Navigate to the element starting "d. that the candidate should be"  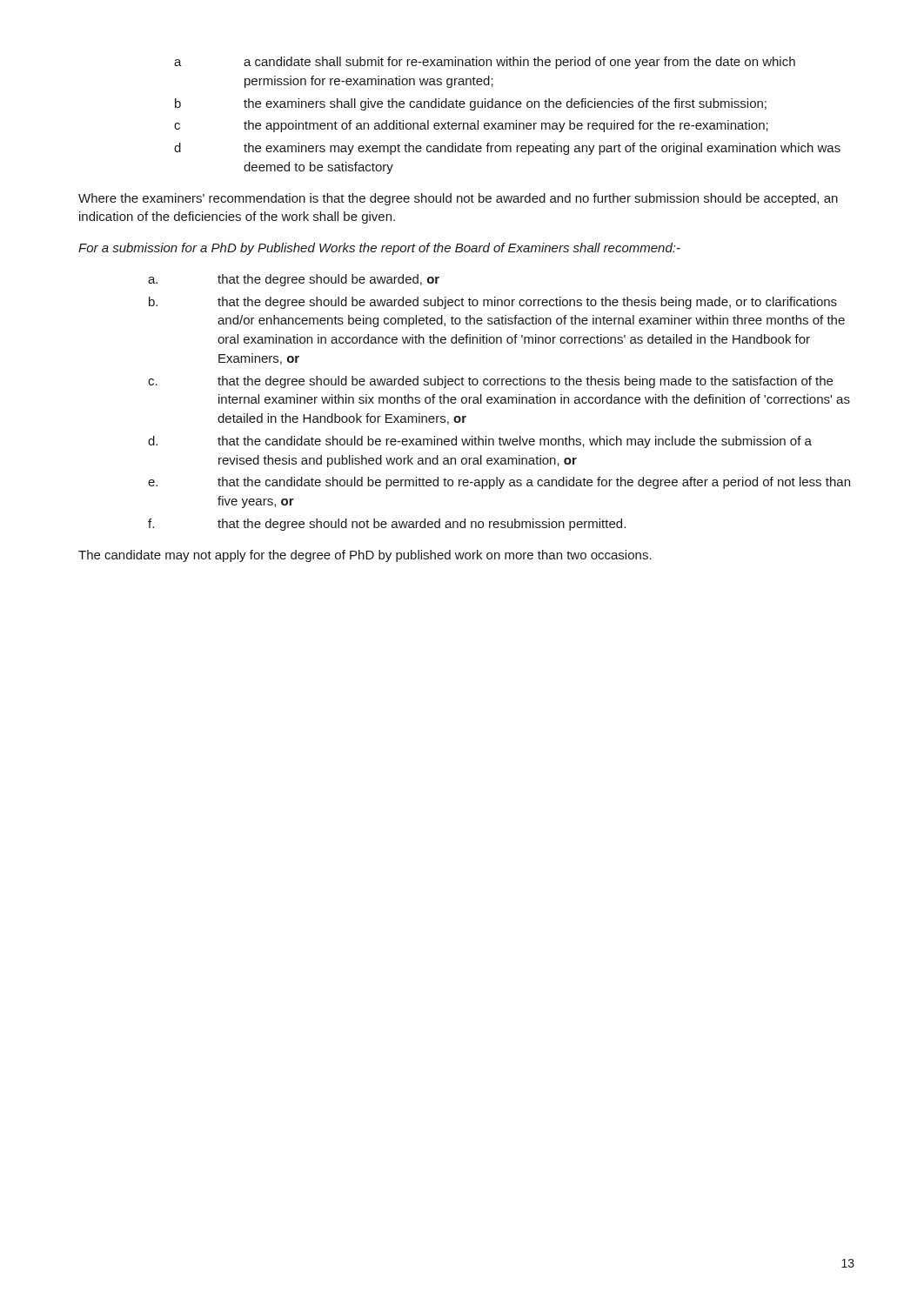[466, 450]
